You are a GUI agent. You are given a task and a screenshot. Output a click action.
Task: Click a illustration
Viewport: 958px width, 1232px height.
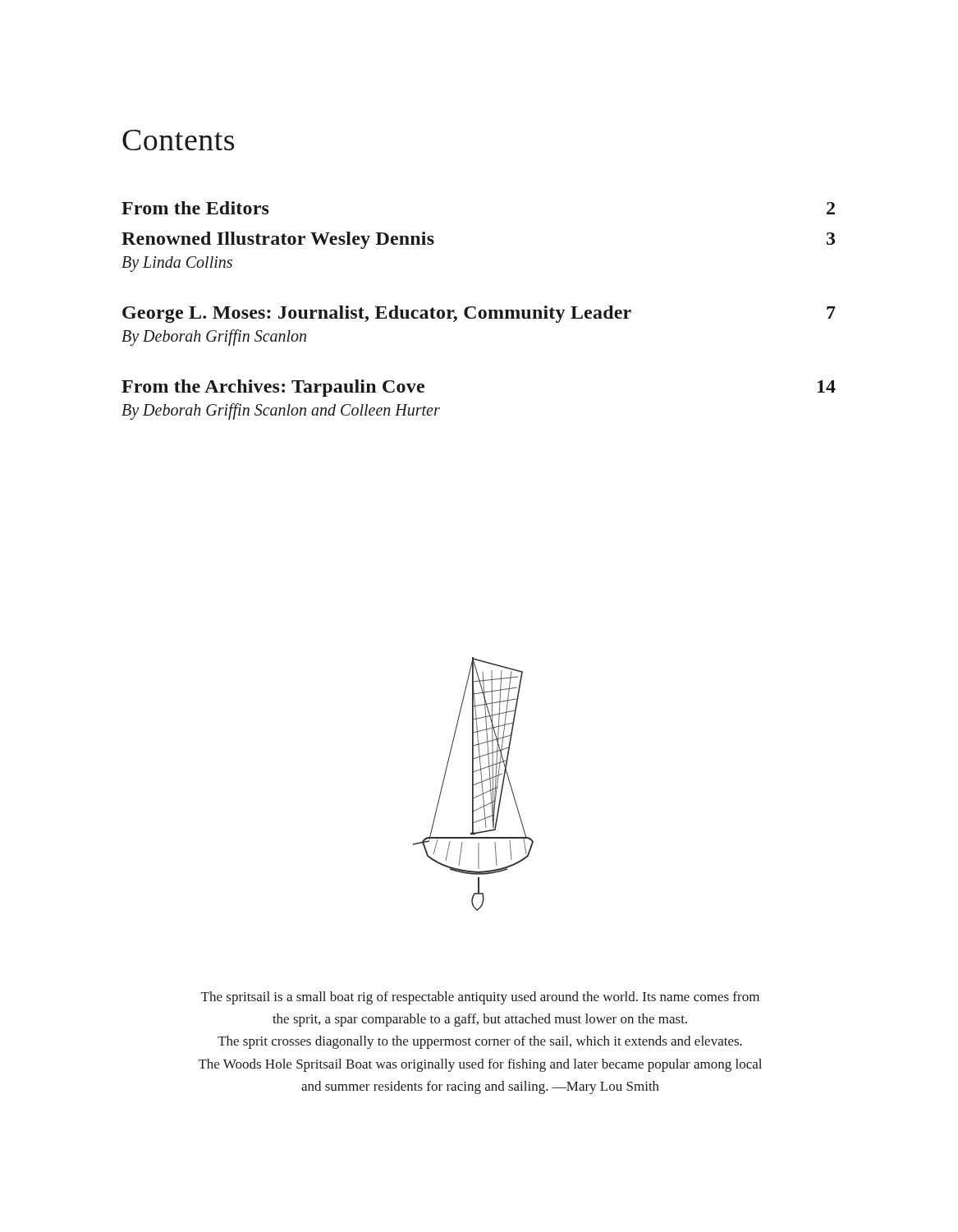coord(479,776)
